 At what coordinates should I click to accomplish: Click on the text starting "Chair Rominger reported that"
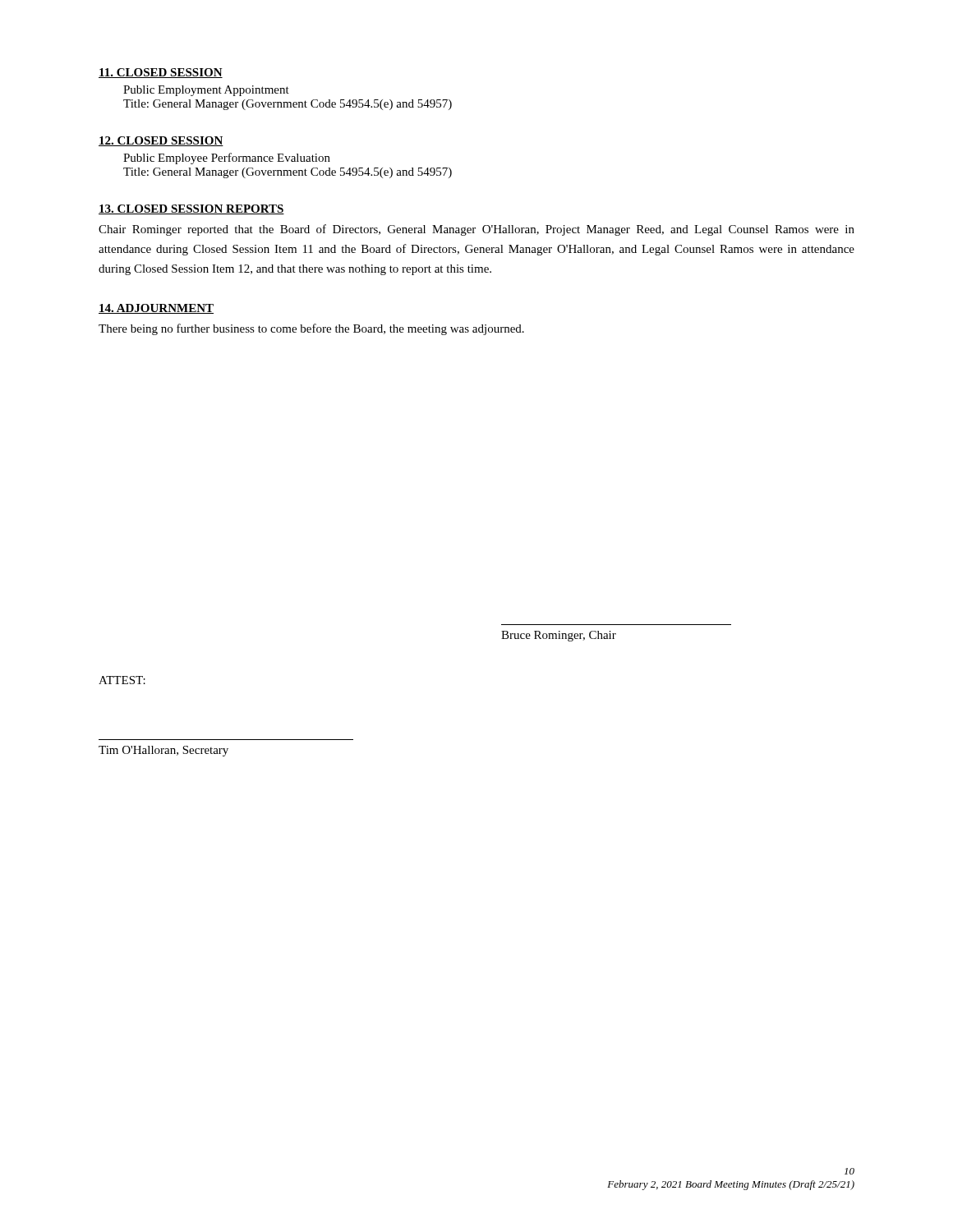click(x=476, y=249)
